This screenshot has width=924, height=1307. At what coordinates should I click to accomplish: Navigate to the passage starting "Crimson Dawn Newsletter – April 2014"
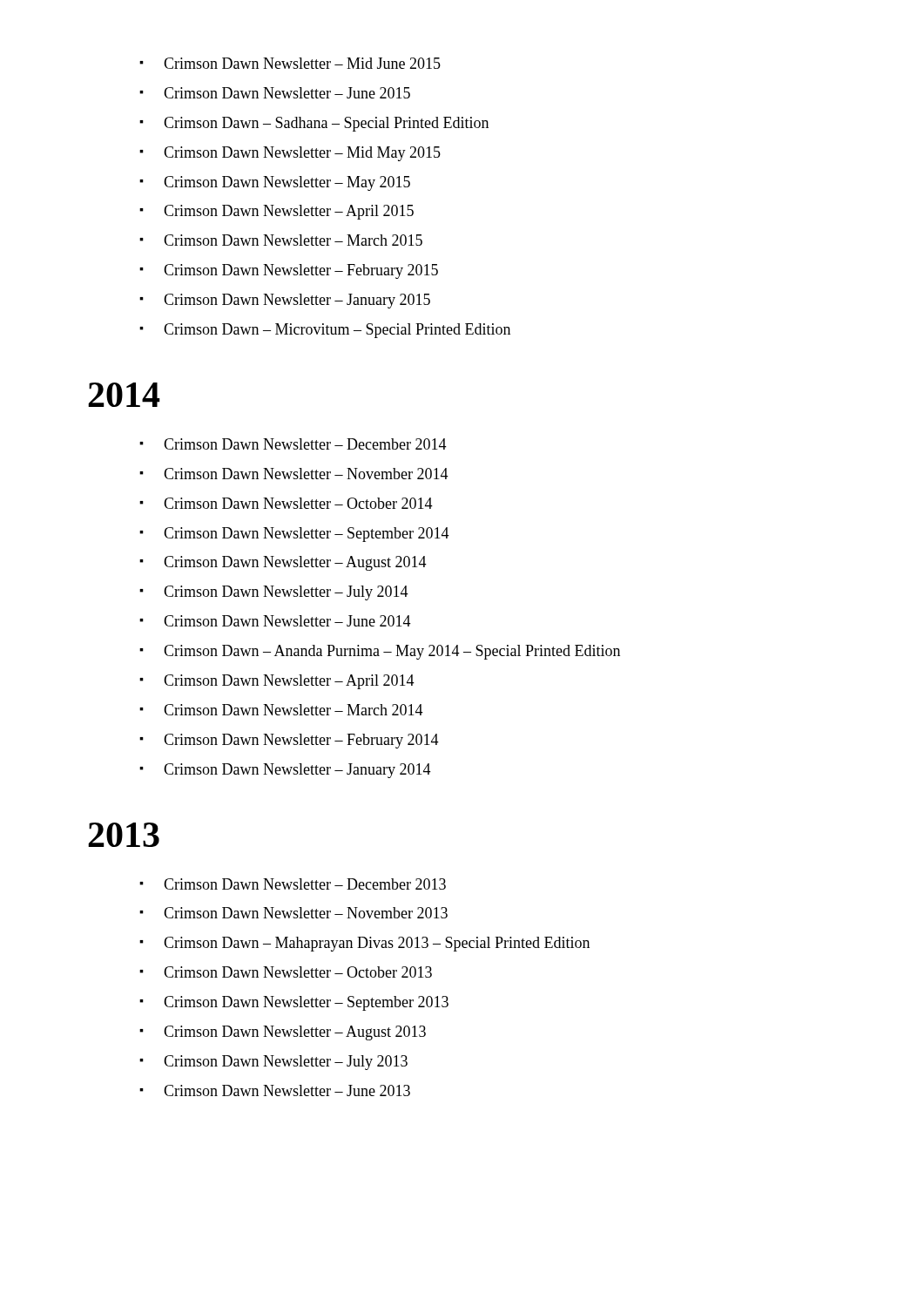click(277, 682)
